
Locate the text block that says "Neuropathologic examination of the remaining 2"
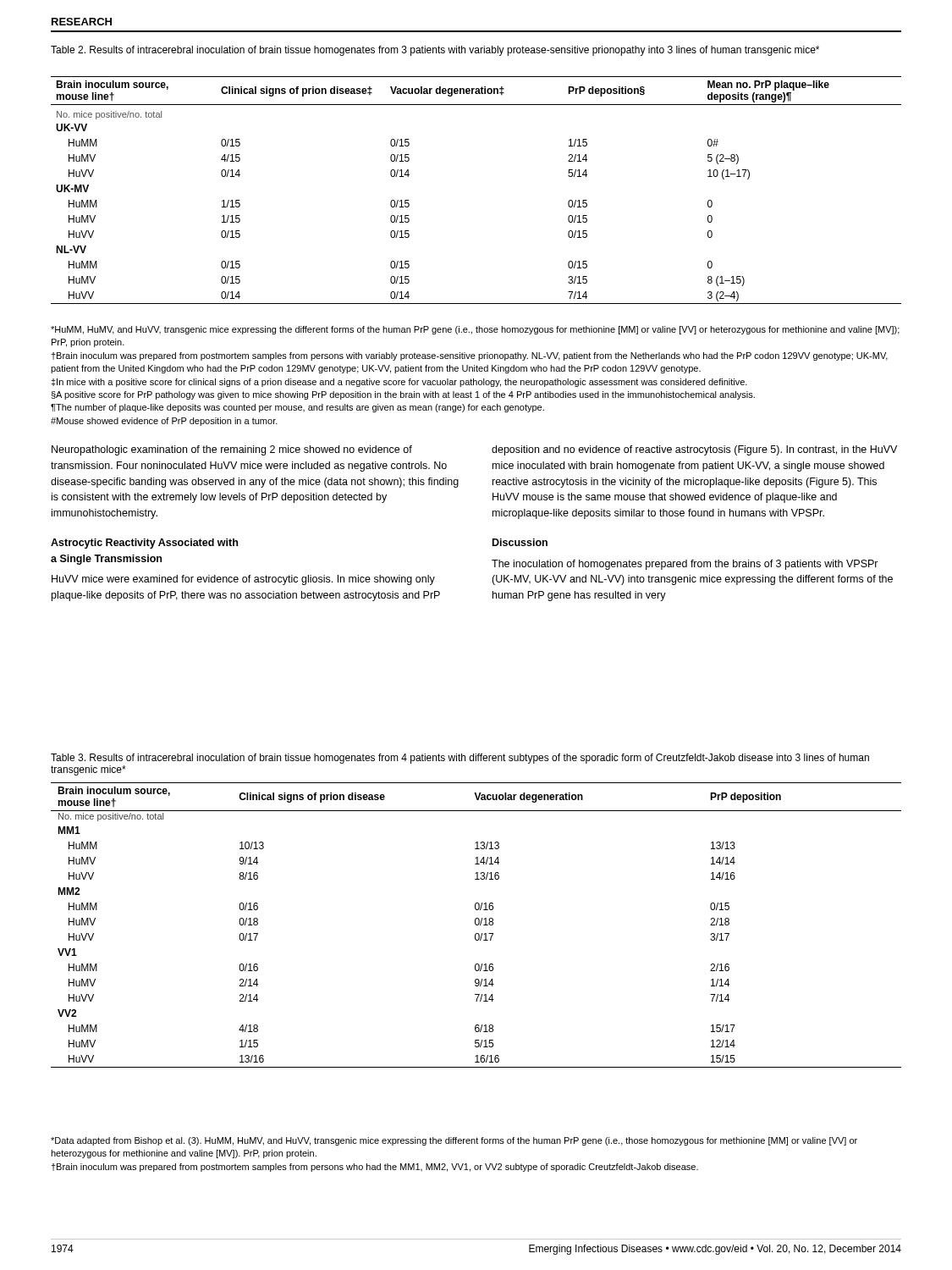point(255,481)
